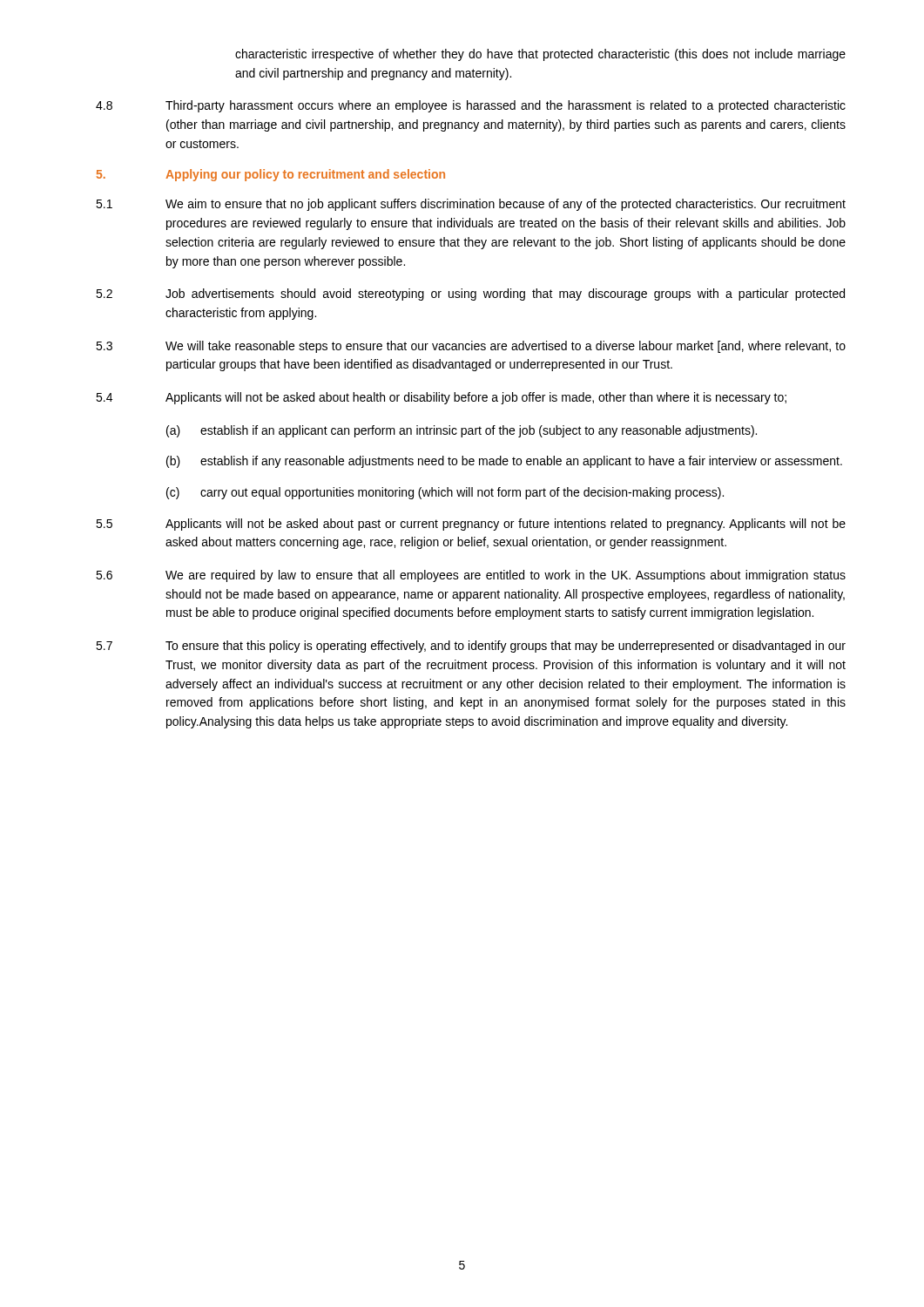Point to the block beginning "(b) establish if any"

coord(506,462)
